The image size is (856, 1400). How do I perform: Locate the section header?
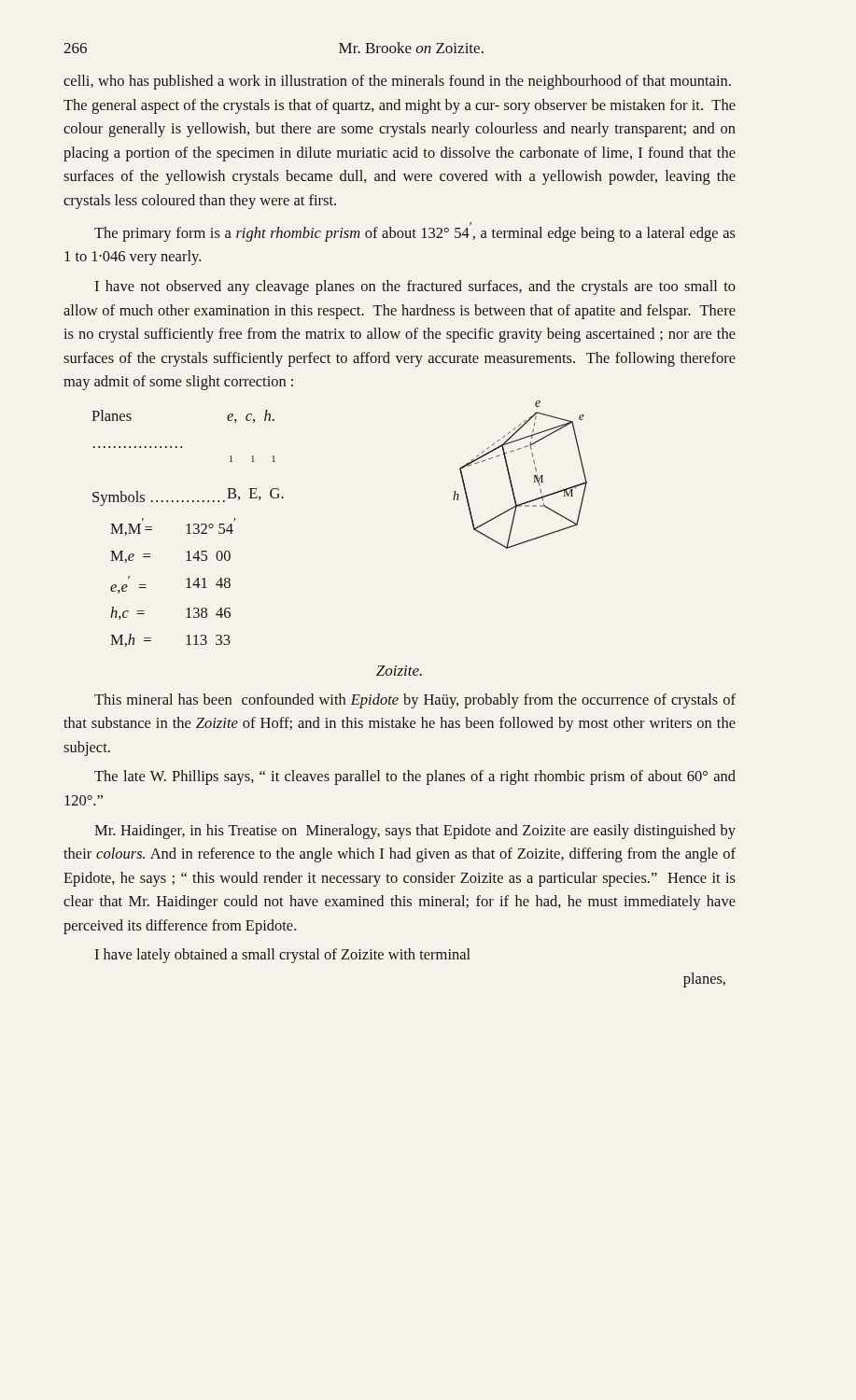pyautogui.click(x=400, y=670)
